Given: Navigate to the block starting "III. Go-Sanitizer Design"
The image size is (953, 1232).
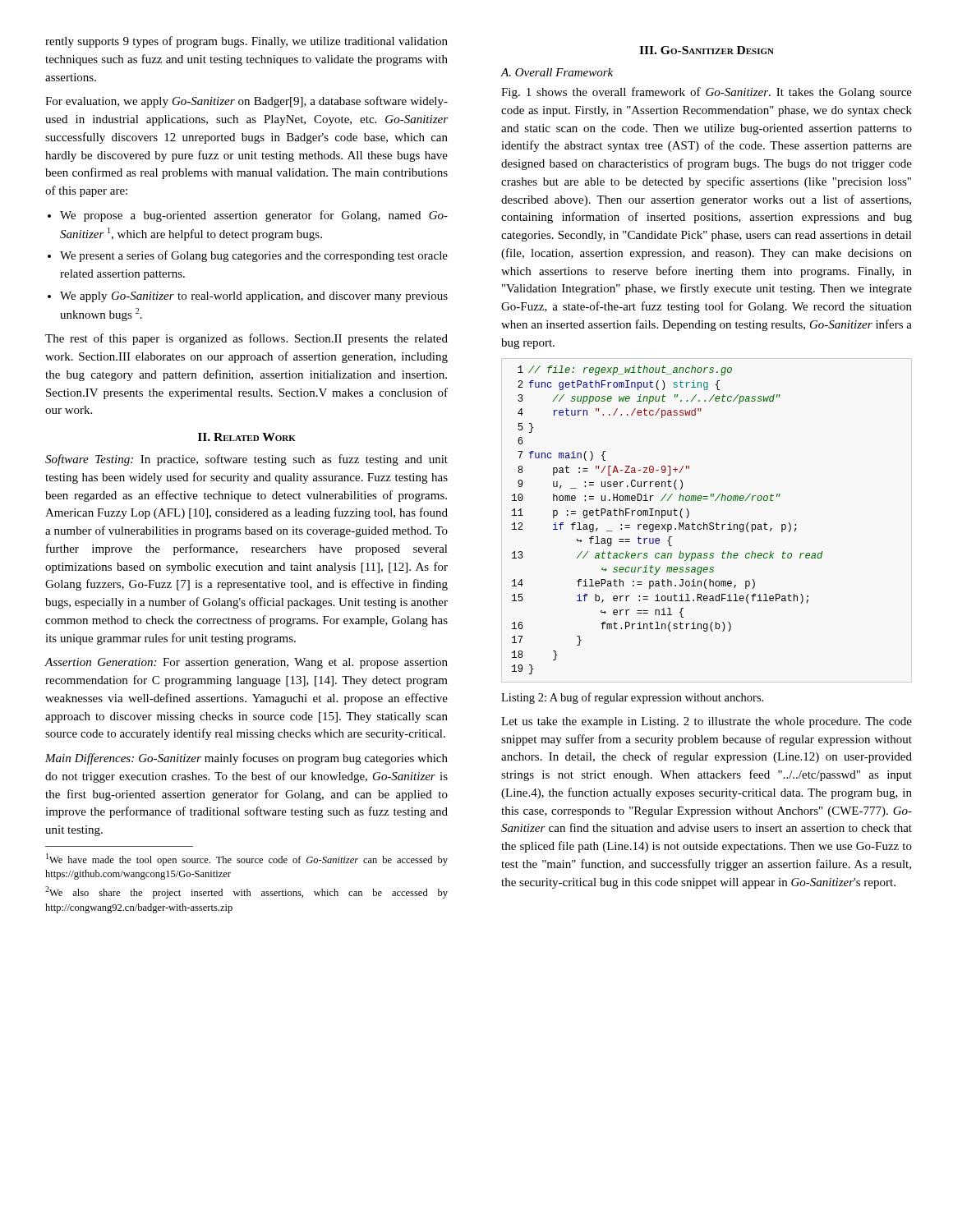Looking at the screenshot, I should [x=707, y=50].
